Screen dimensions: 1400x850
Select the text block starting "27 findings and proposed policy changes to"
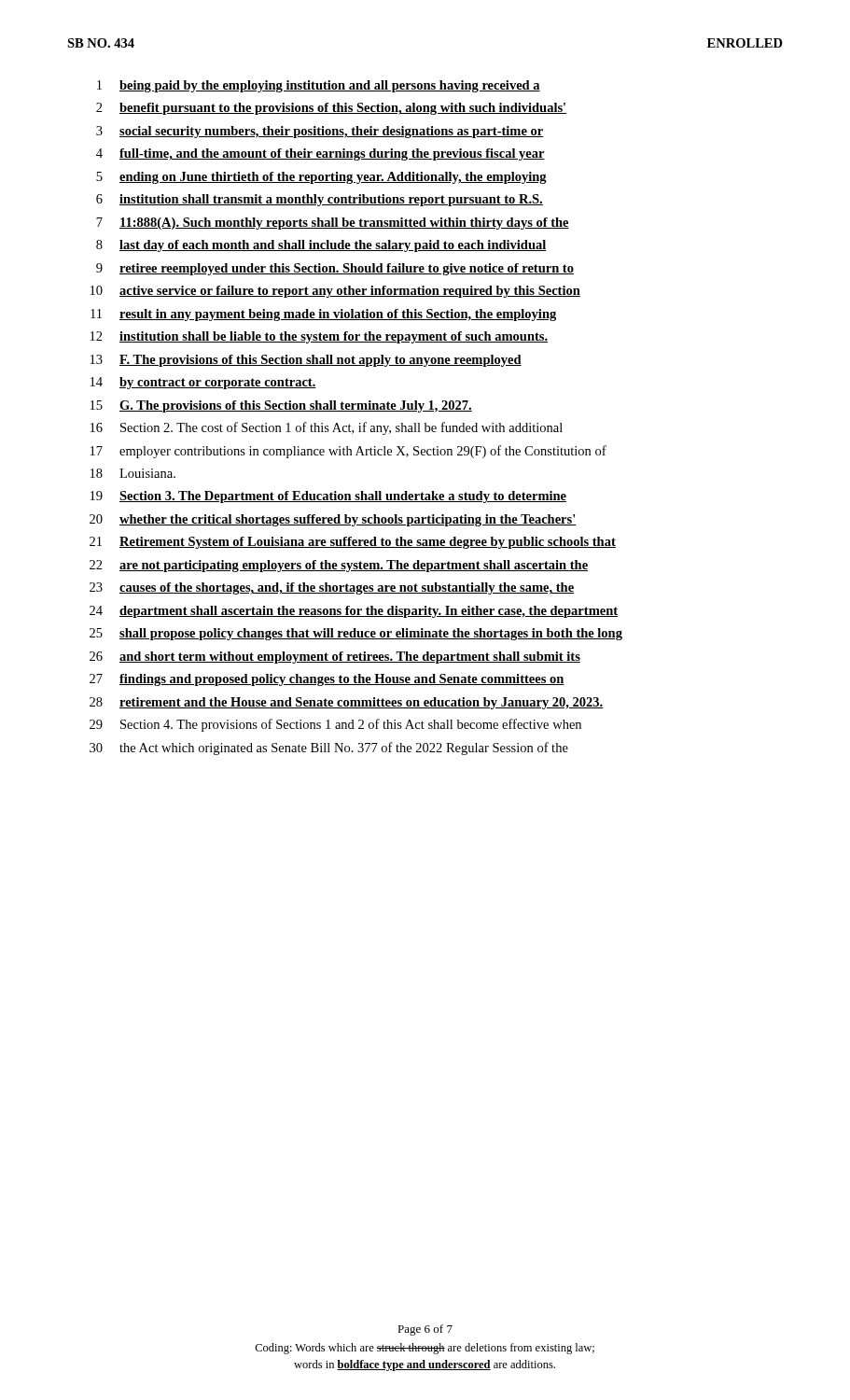tap(425, 679)
